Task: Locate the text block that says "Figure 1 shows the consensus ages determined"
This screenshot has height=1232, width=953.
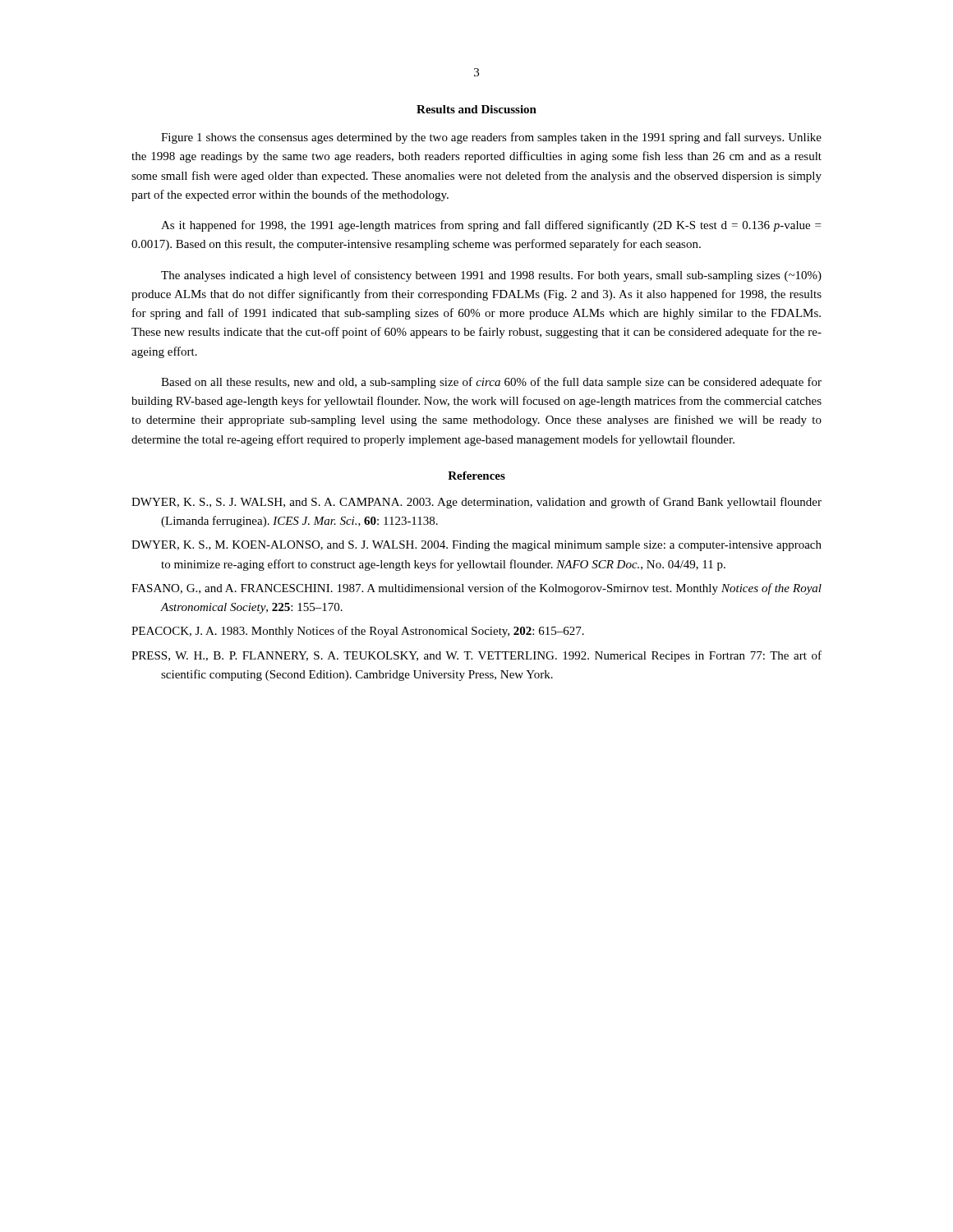Action: [476, 166]
